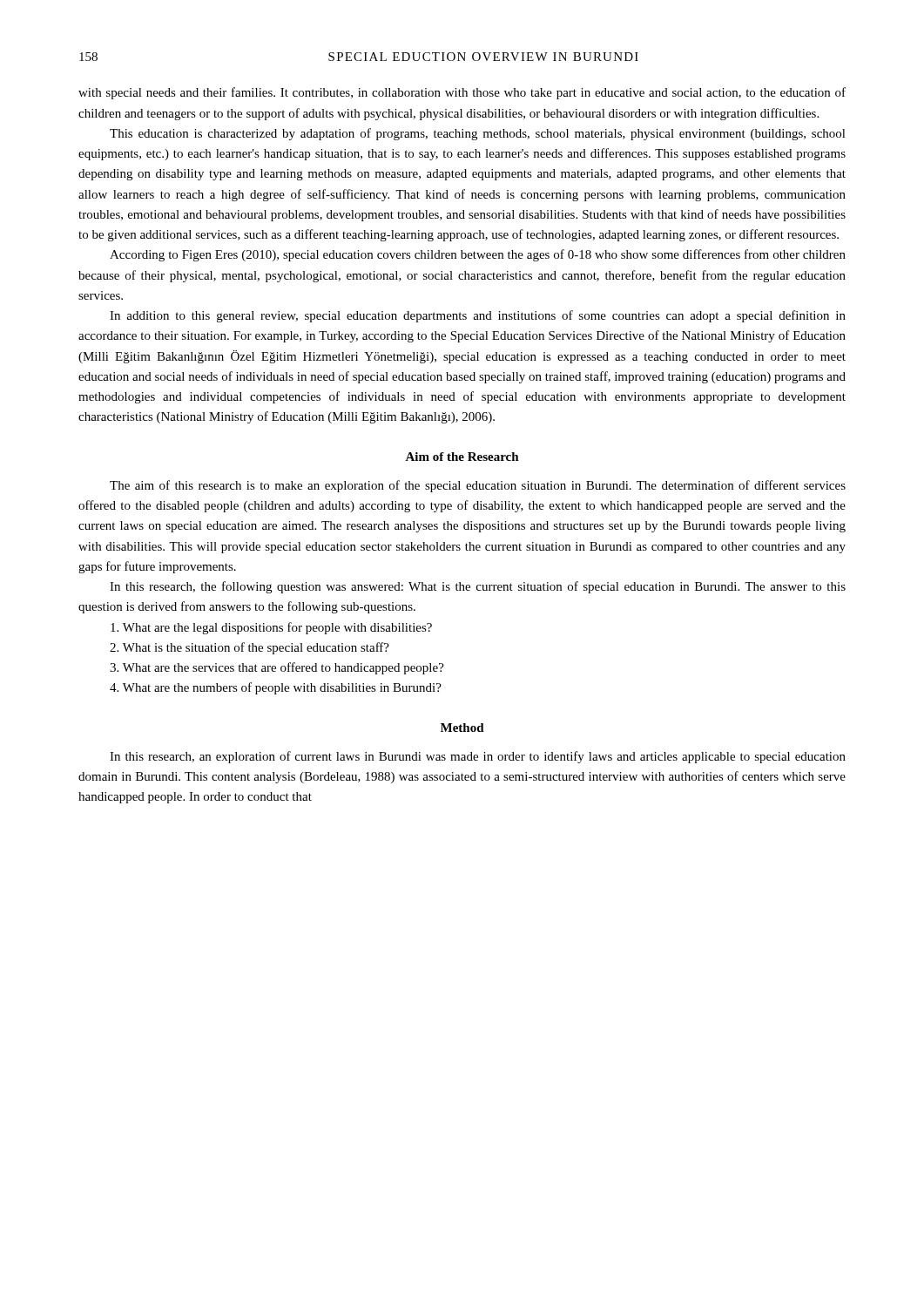Find the list item containing "What are the legal dispositions for"
The height and width of the screenshot is (1307, 924).
[271, 628]
